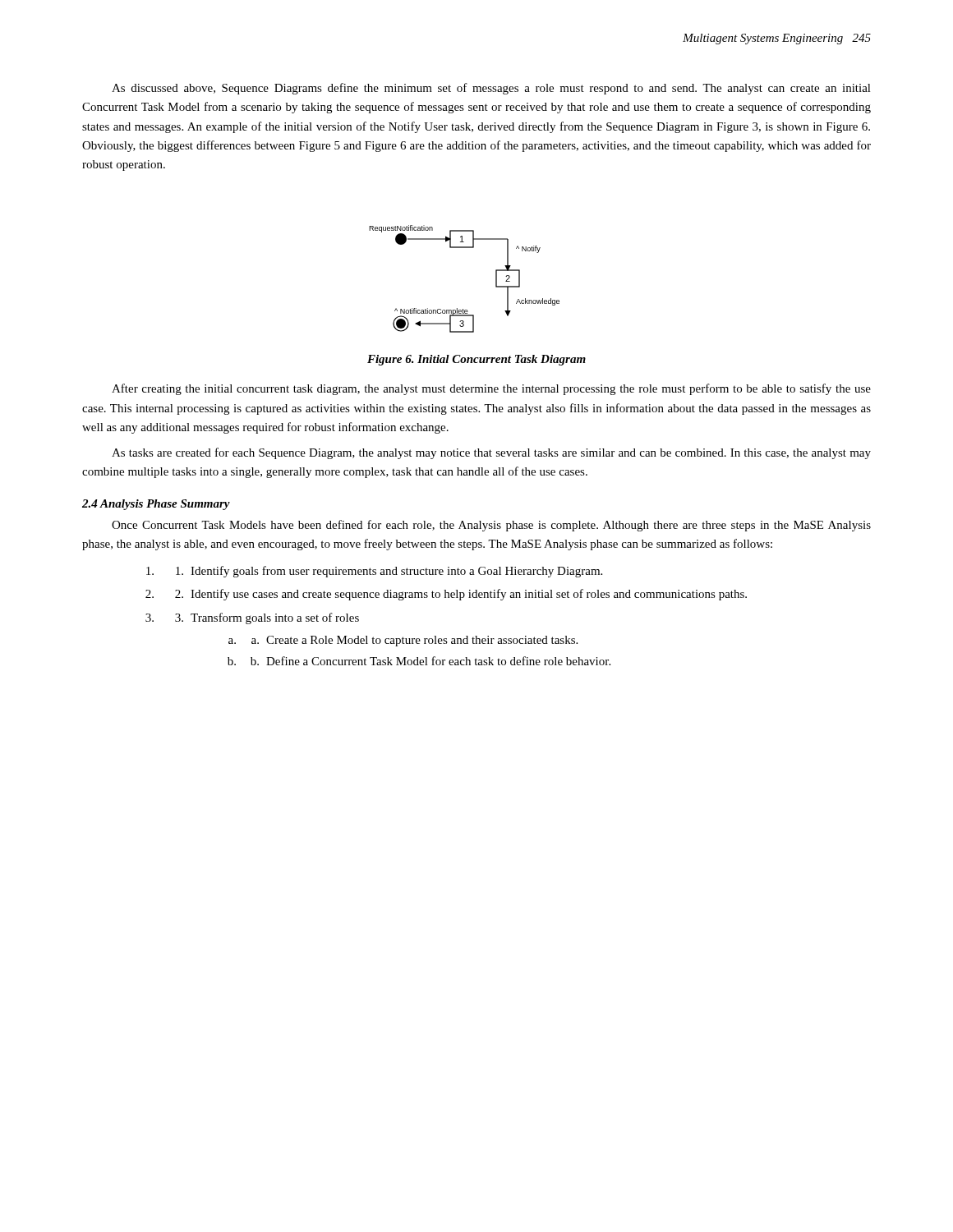Select the text block containing "As tasks are created for"
953x1232 pixels.
476,463
